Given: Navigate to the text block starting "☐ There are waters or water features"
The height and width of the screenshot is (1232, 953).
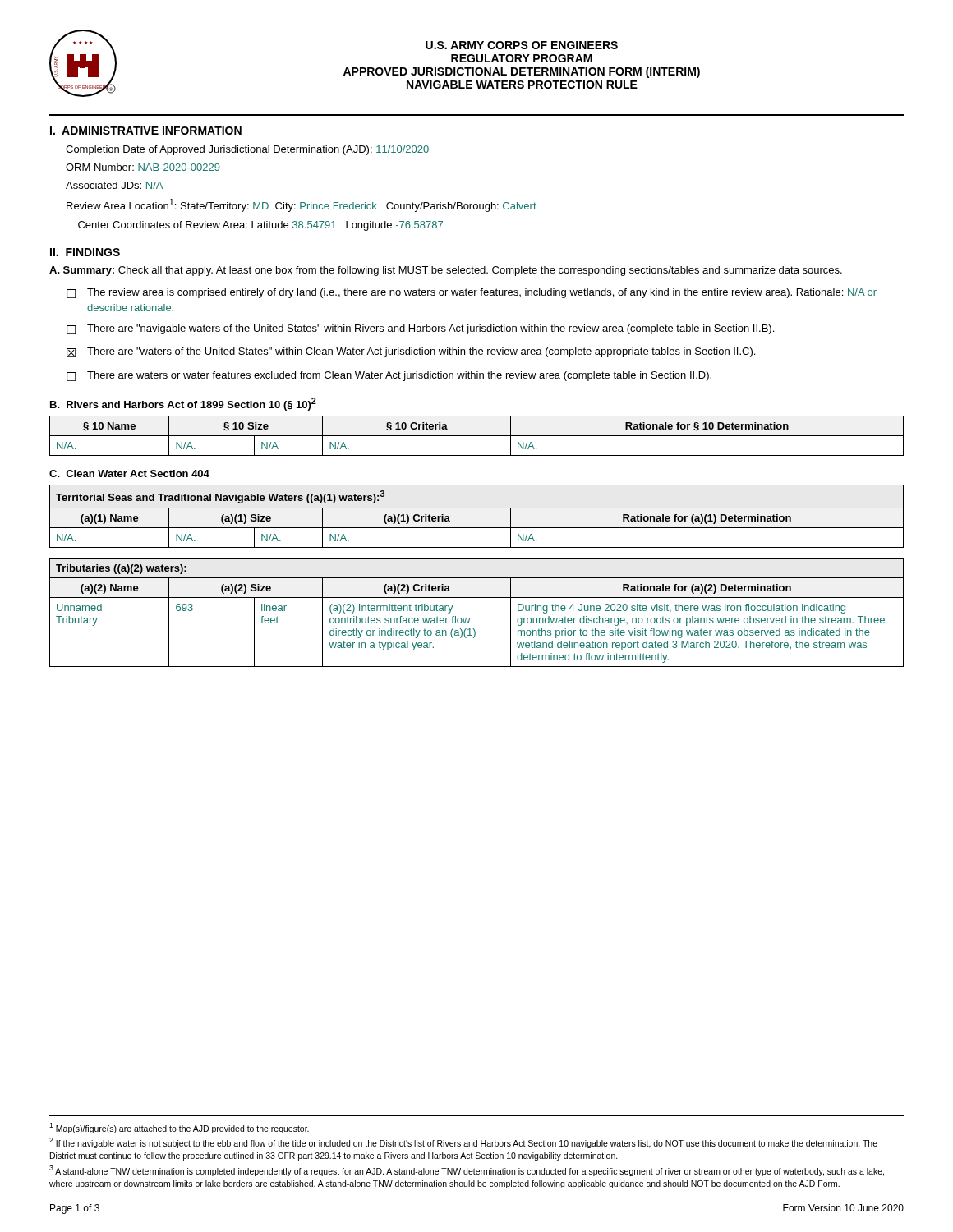Looking at the screenshot, I should click(x=389, y=376).
